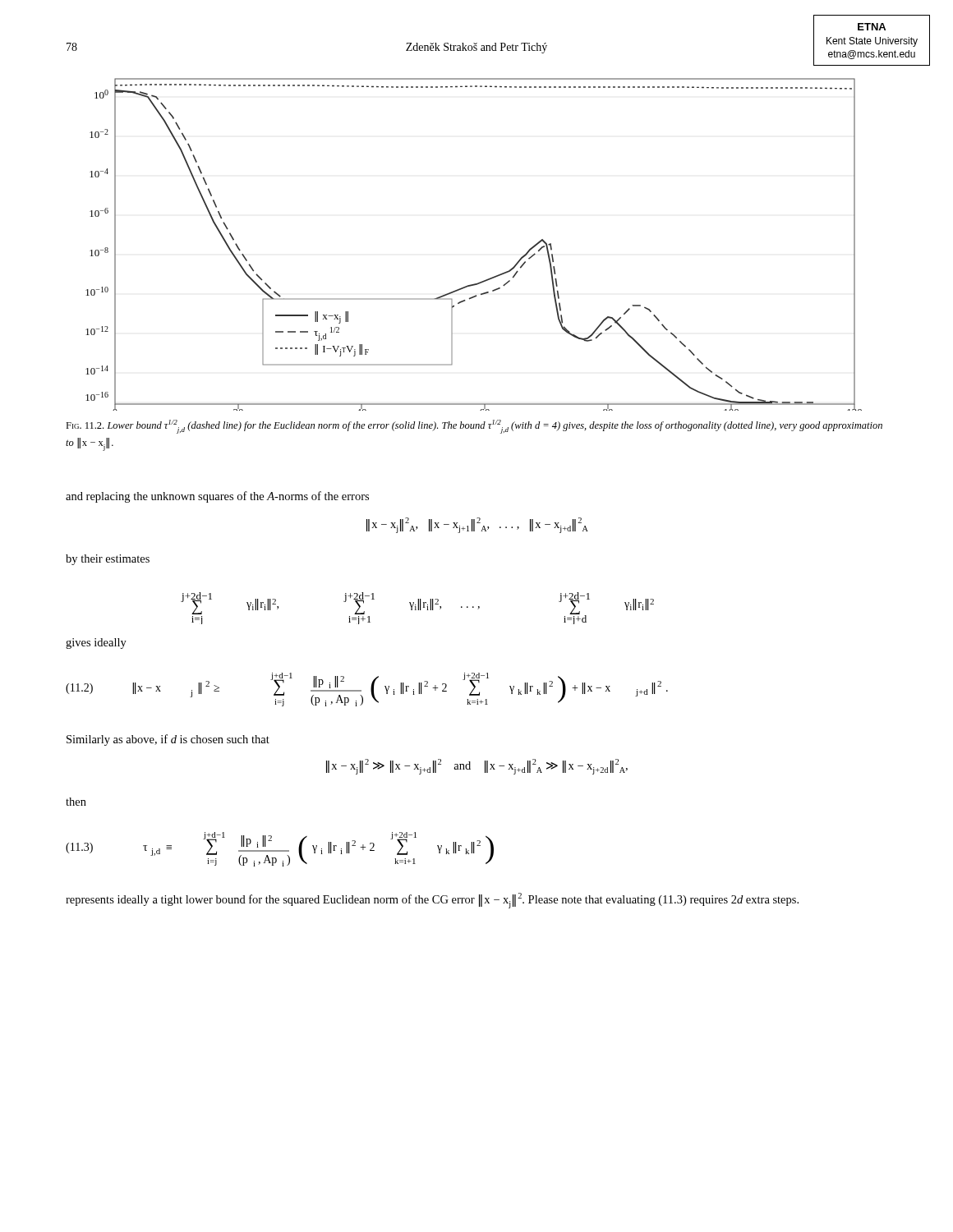Locate the text "by their estimates"

pyautogui.click(x=108, y=559)
